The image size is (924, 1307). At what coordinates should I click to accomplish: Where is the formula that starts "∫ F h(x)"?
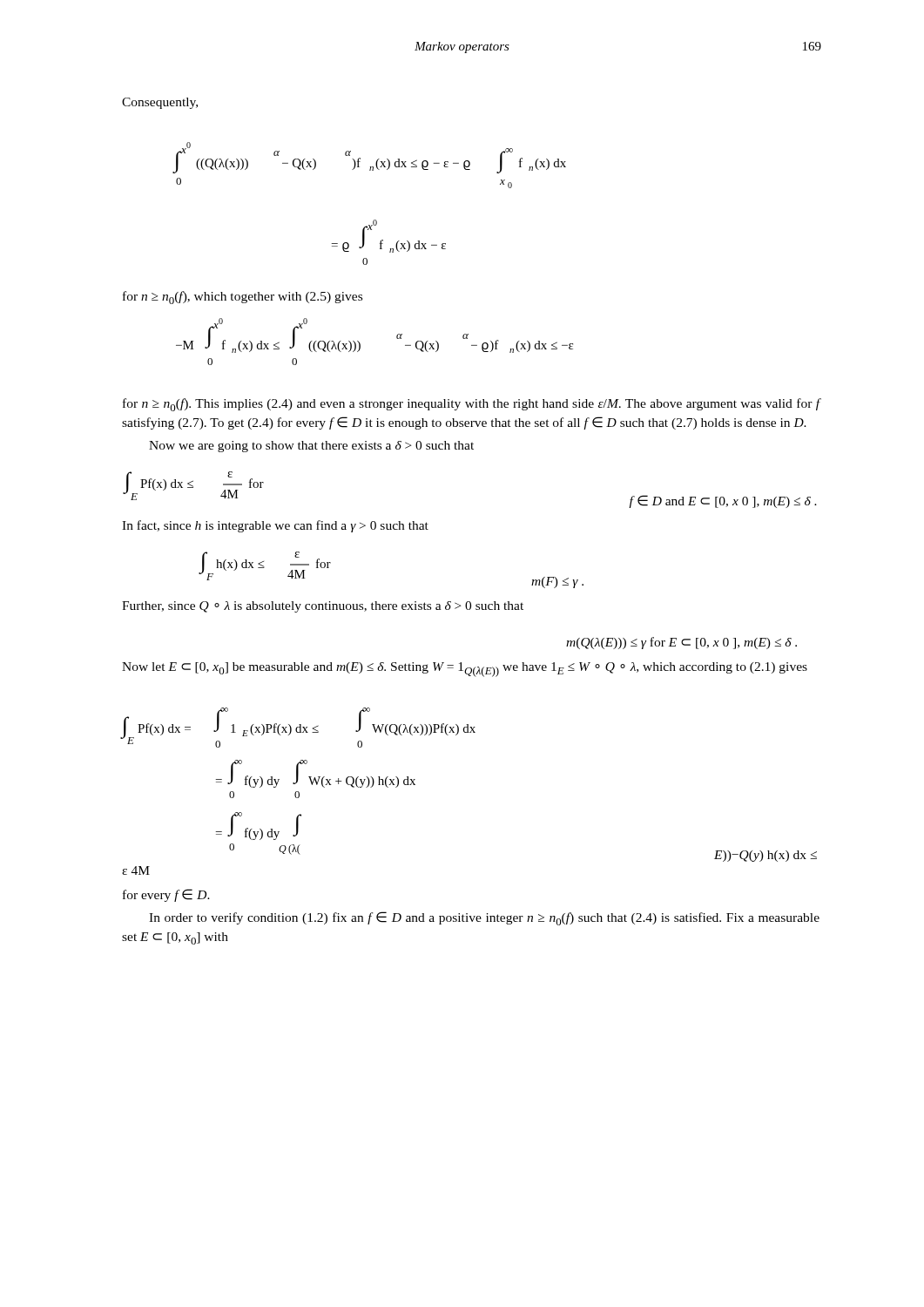297,571
